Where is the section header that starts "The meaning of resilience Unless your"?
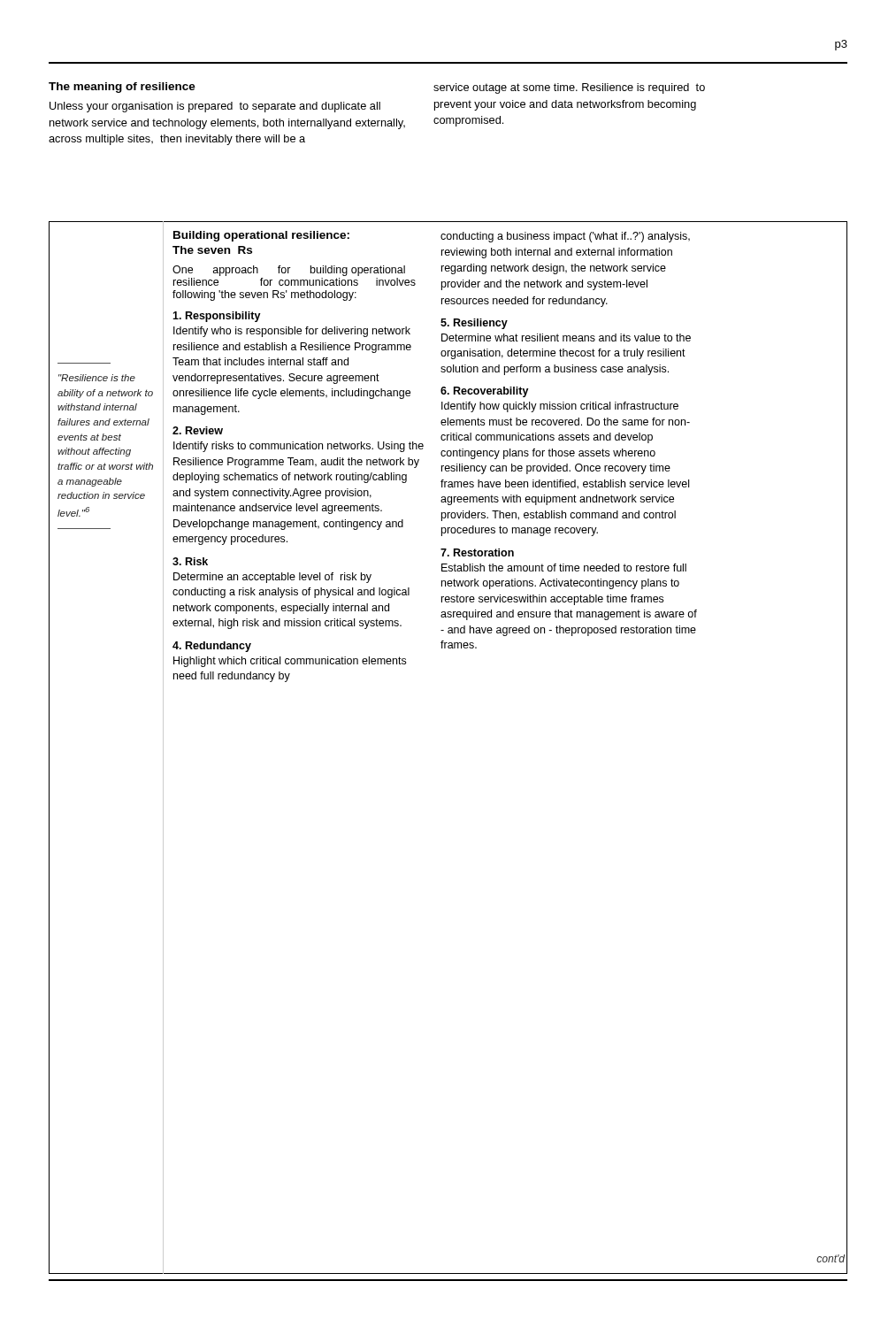Viewport: 896px width, 1327px height. 234,114
